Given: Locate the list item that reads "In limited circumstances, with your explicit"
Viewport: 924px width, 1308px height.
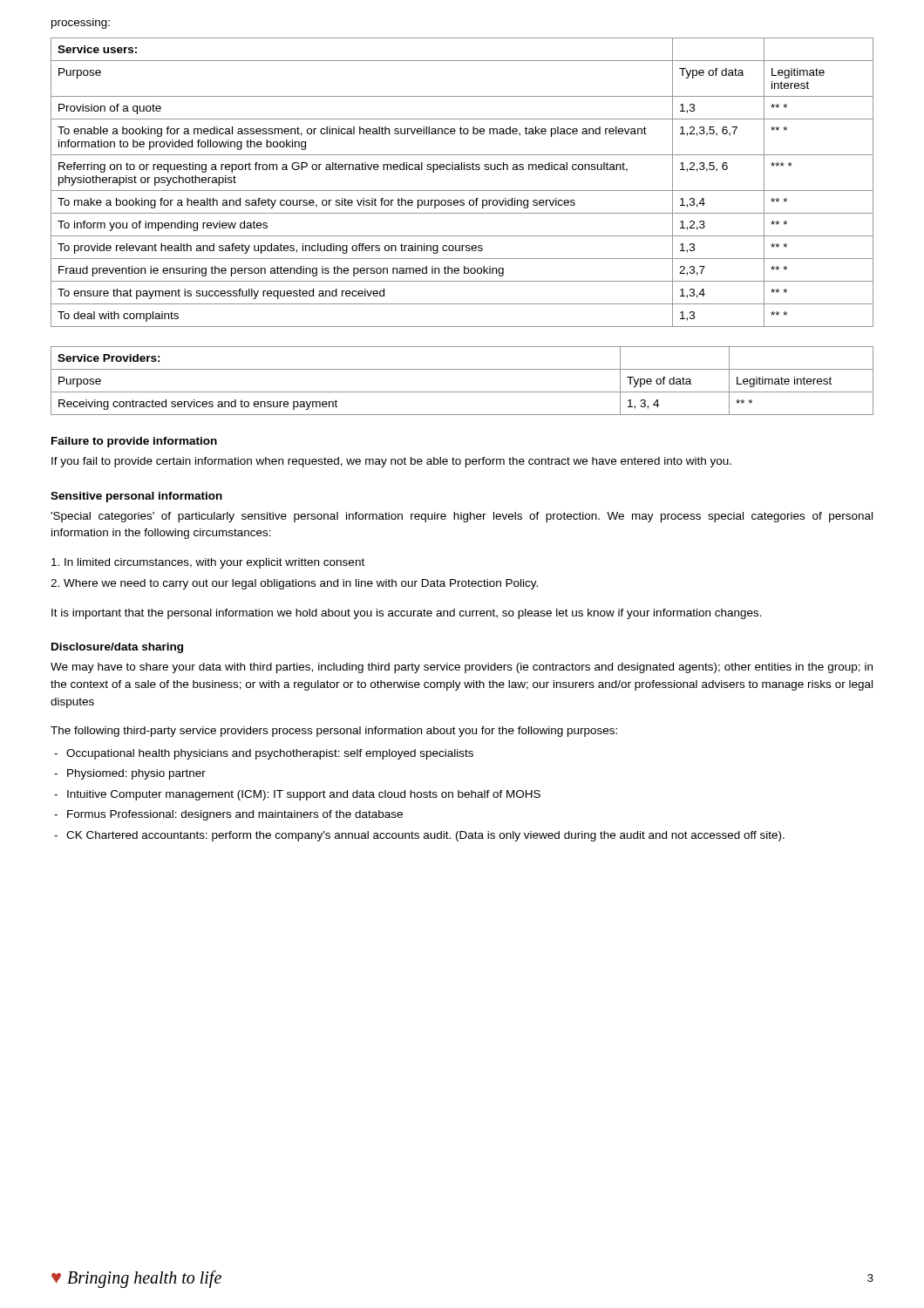Looking at the screenshot, I should [208, 562].
